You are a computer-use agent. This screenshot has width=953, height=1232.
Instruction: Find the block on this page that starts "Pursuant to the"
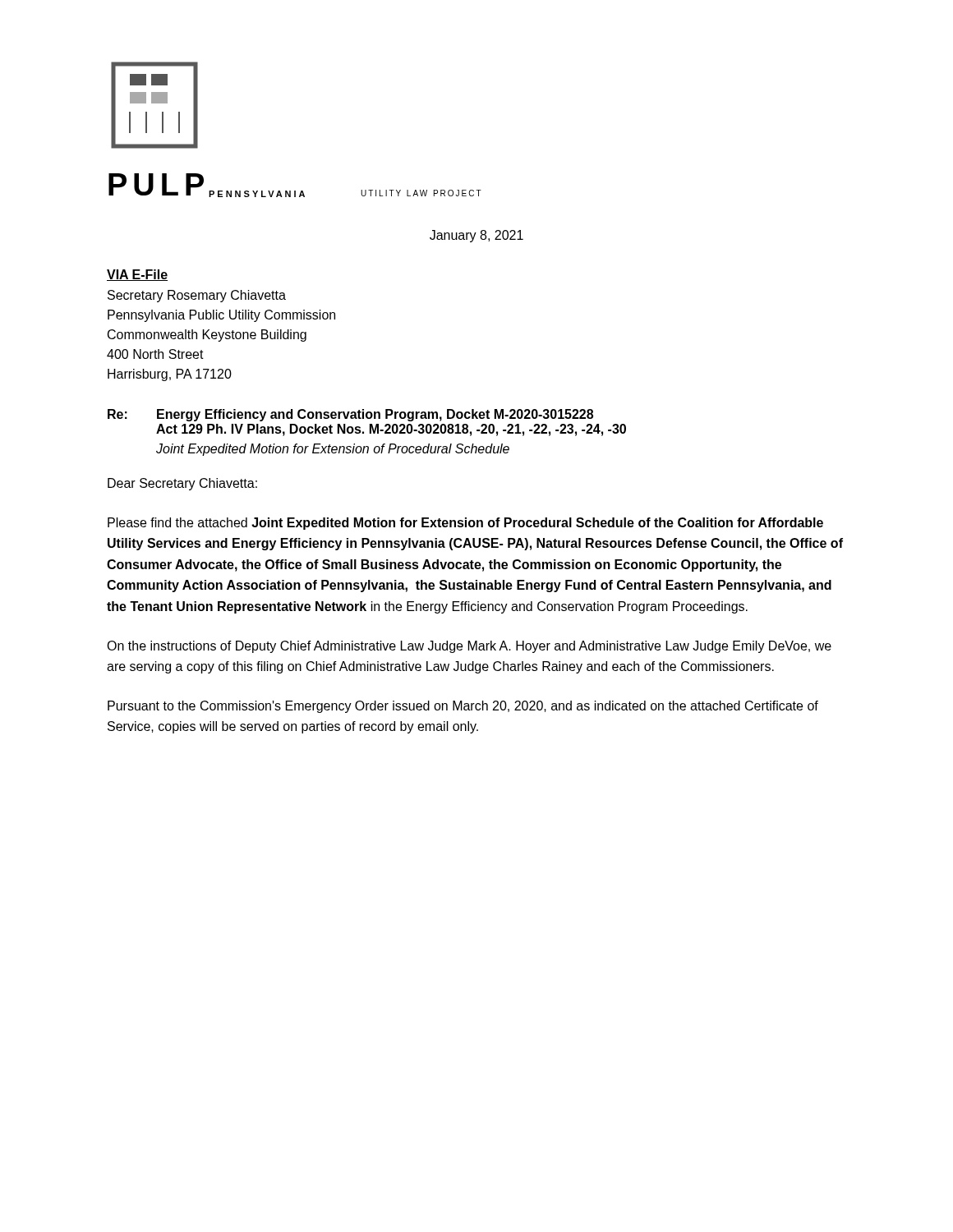(462, 716)
